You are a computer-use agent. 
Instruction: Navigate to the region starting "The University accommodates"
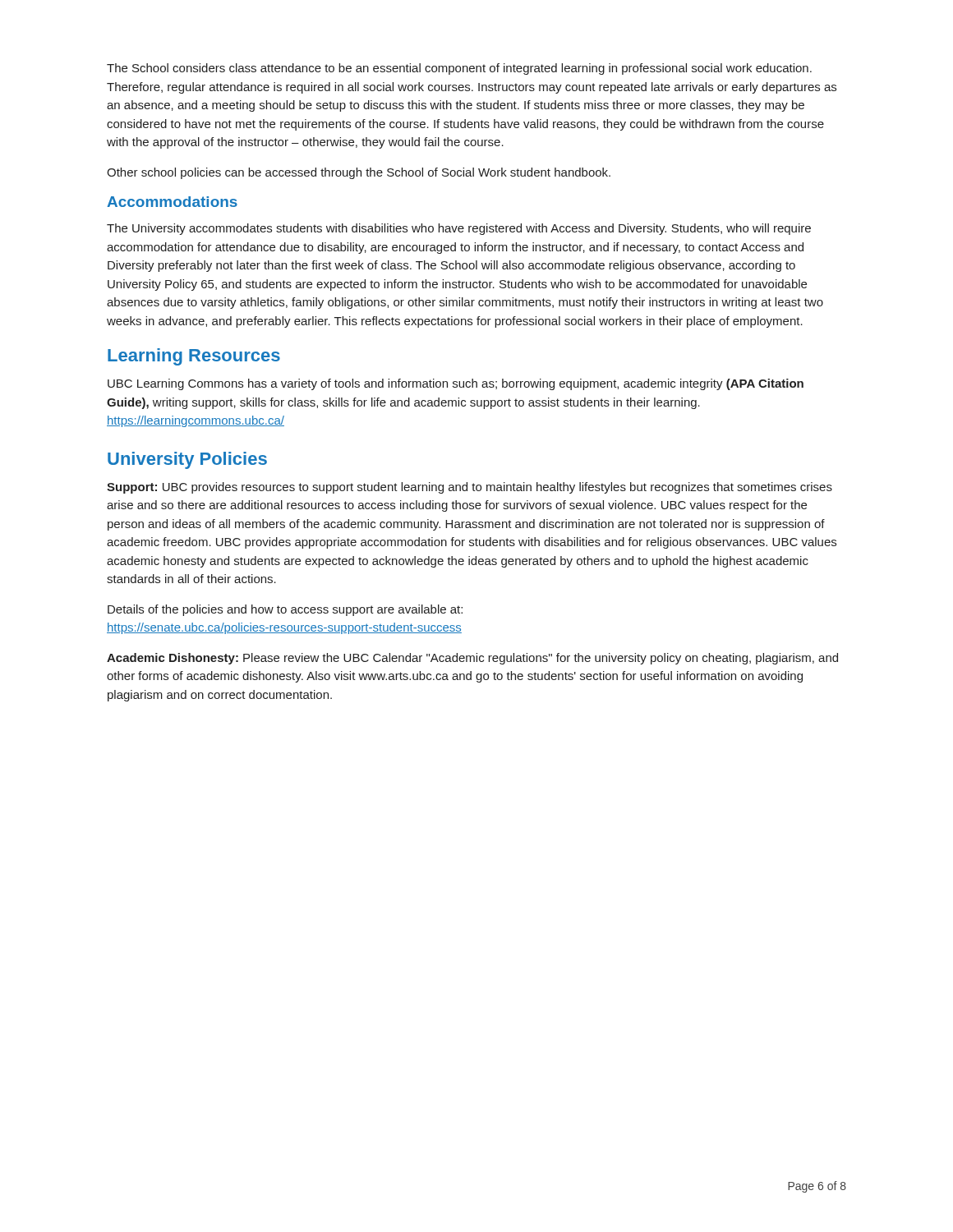(x=476, y=275)
